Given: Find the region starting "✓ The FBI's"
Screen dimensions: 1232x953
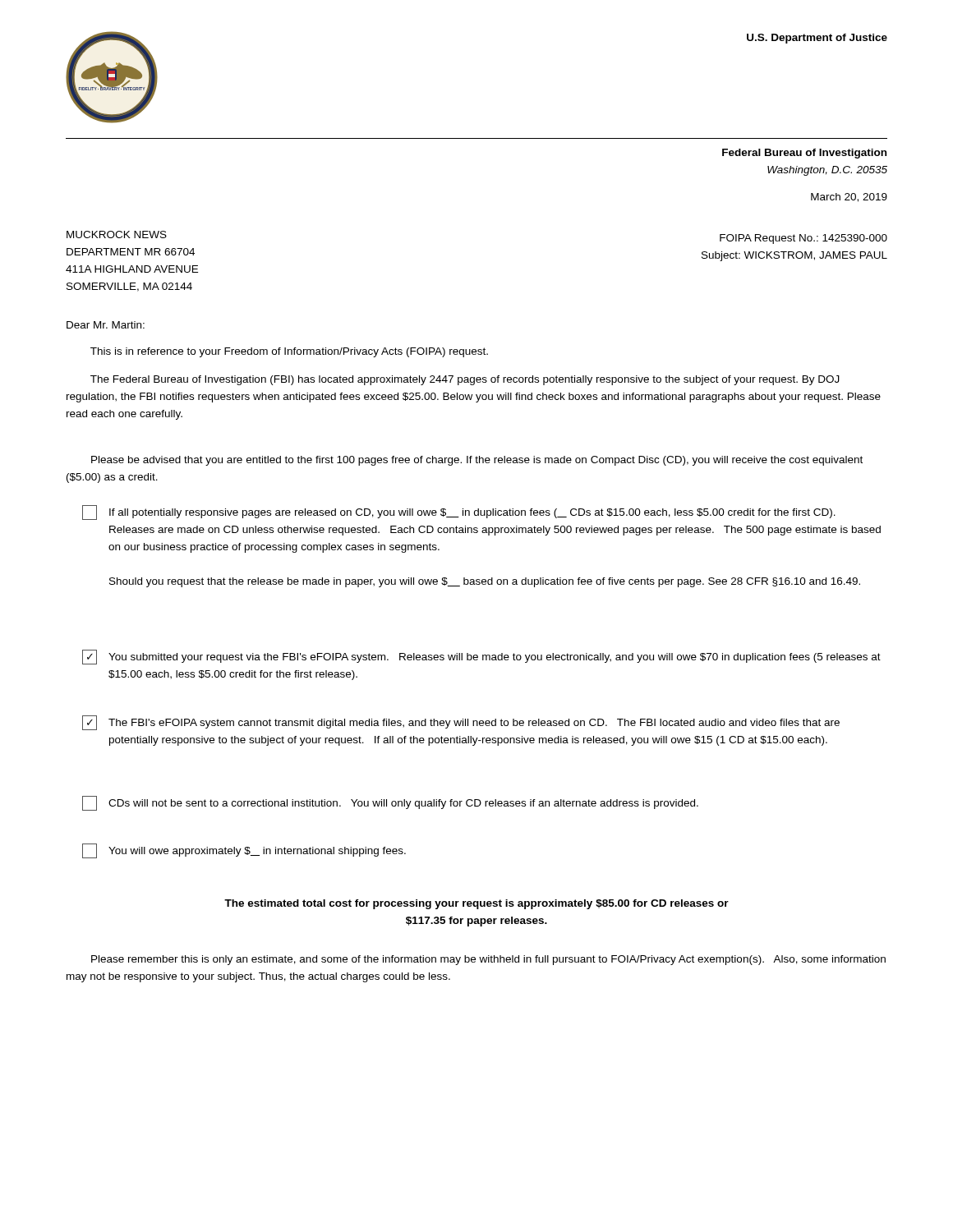Looking at the screenshot, I should [x=485, y=732].
